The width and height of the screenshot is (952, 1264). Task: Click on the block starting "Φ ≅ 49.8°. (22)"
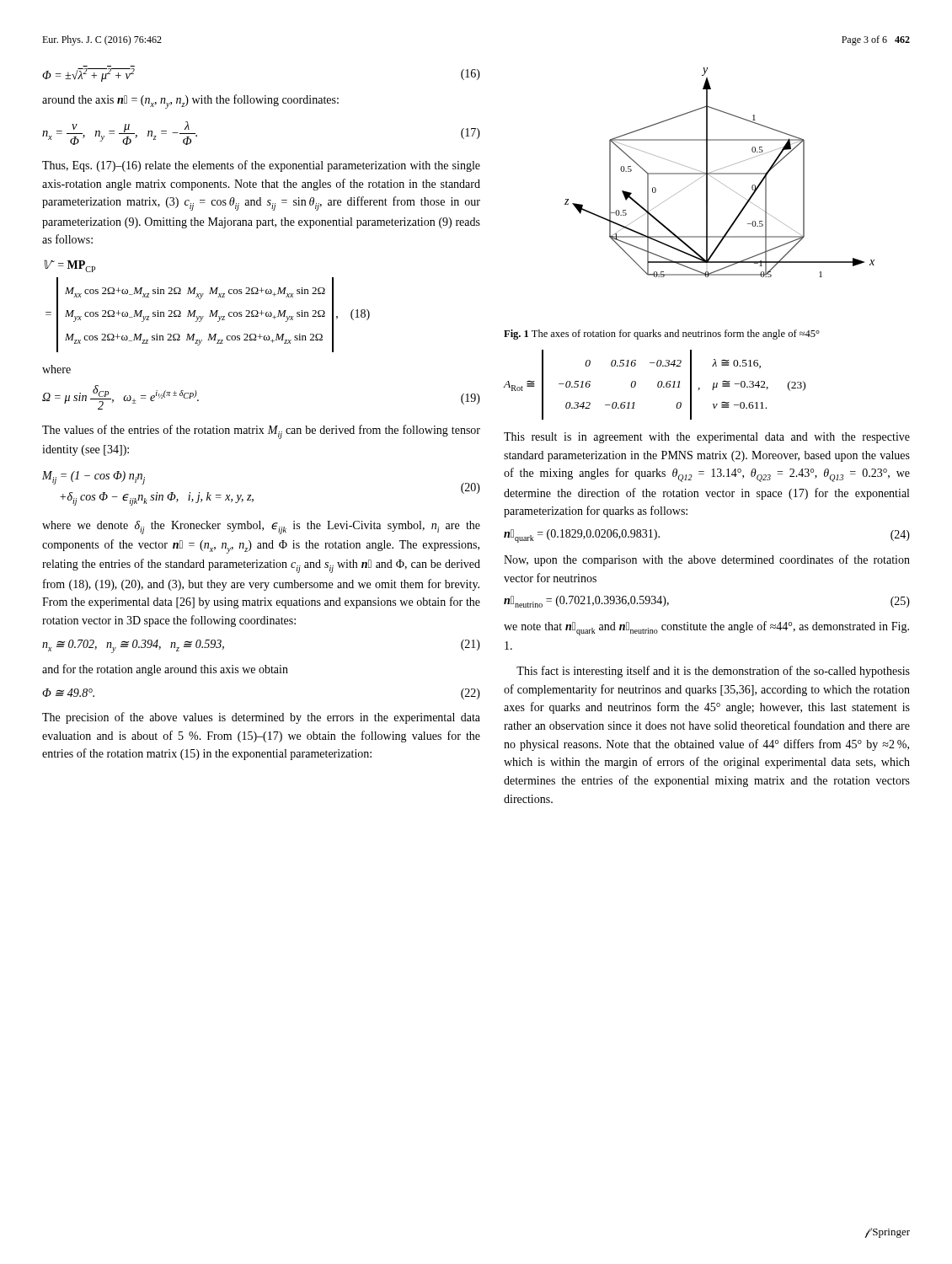coord(75,693)
